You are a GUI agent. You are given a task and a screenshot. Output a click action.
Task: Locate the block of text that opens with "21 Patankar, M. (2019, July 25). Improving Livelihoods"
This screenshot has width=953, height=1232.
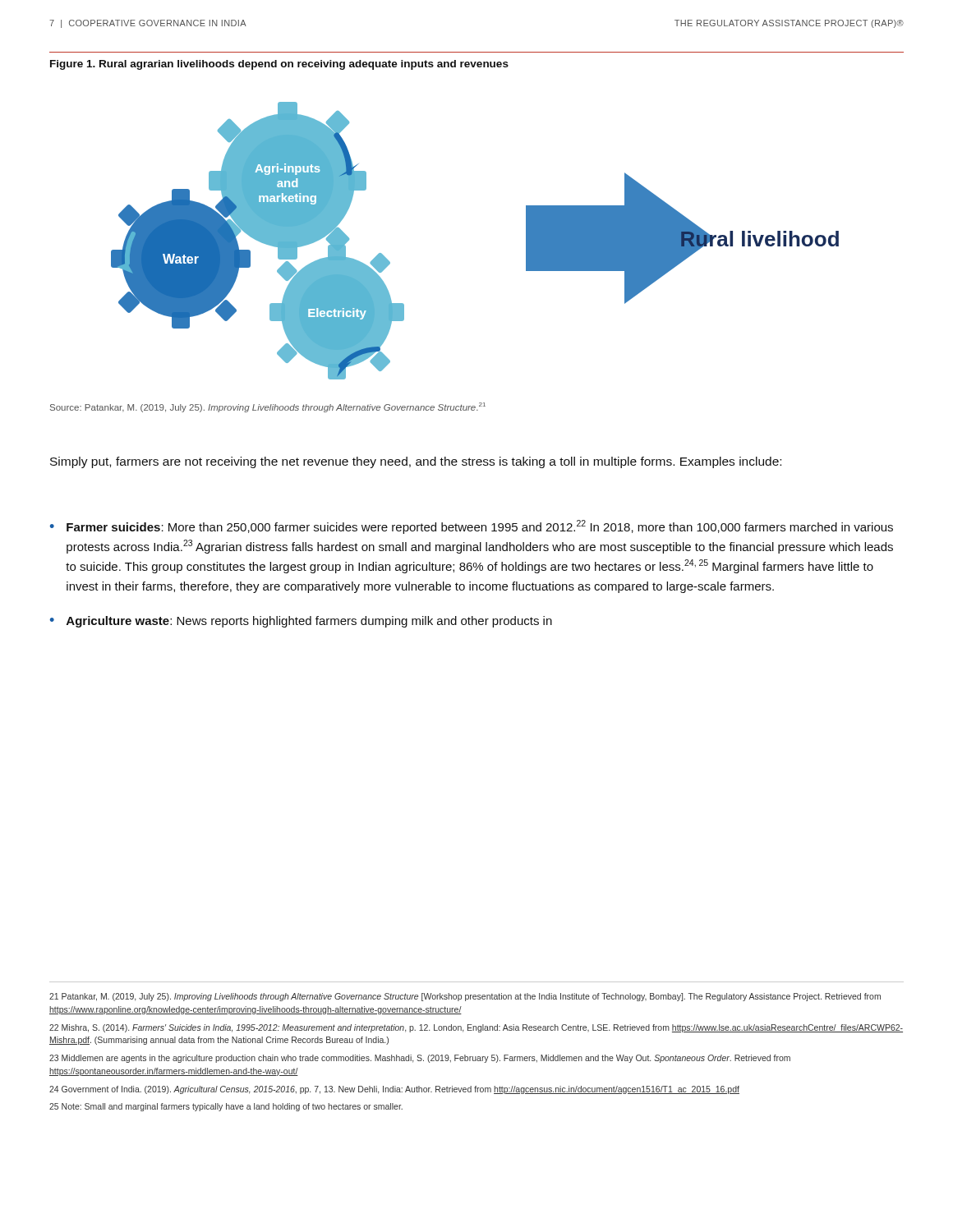pyautogui.click(x=465, y=1003)
